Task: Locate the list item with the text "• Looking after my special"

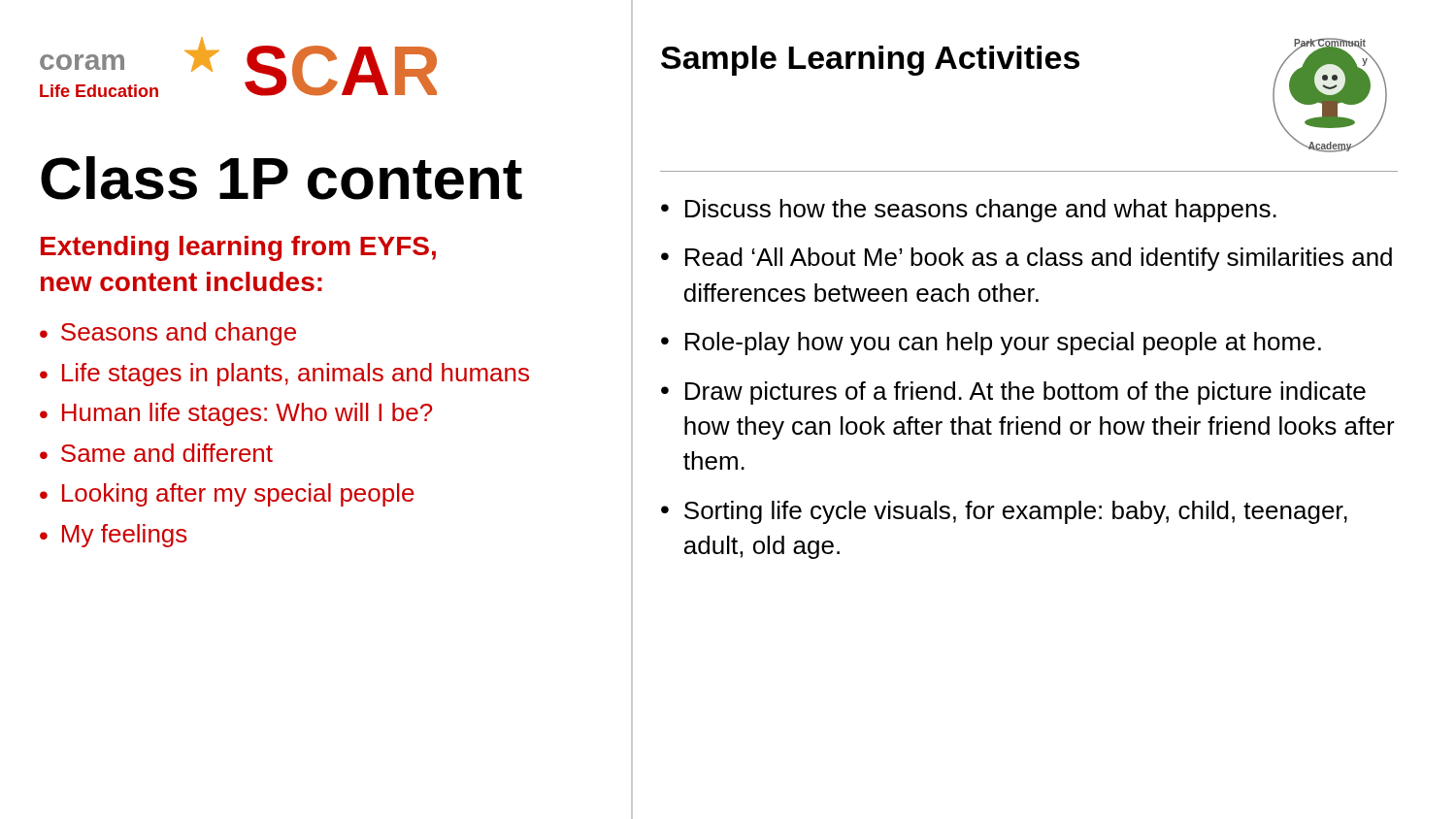Action: [x=227, y=495]
